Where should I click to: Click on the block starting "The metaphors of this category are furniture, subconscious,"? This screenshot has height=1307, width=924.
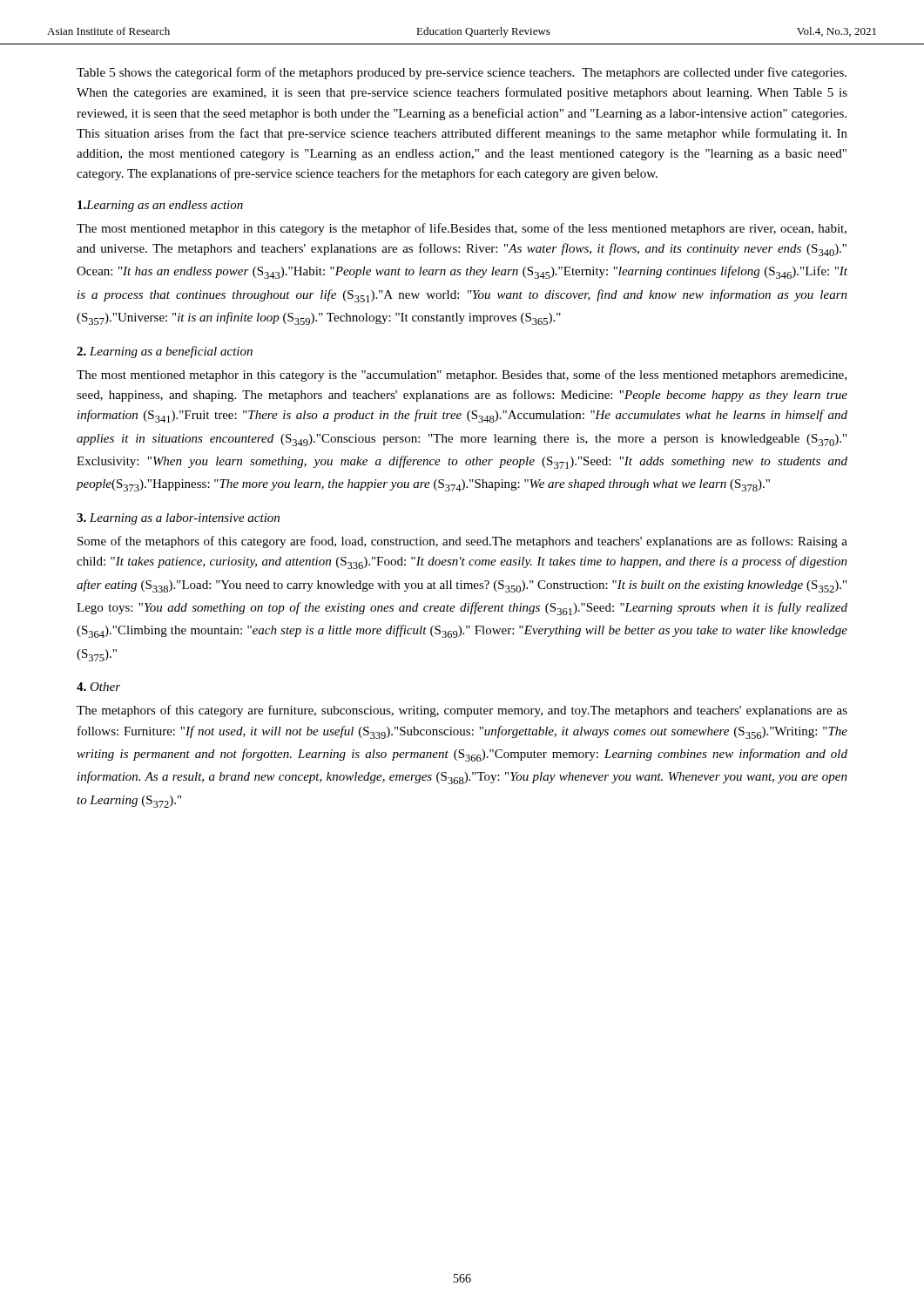[462, 757]
